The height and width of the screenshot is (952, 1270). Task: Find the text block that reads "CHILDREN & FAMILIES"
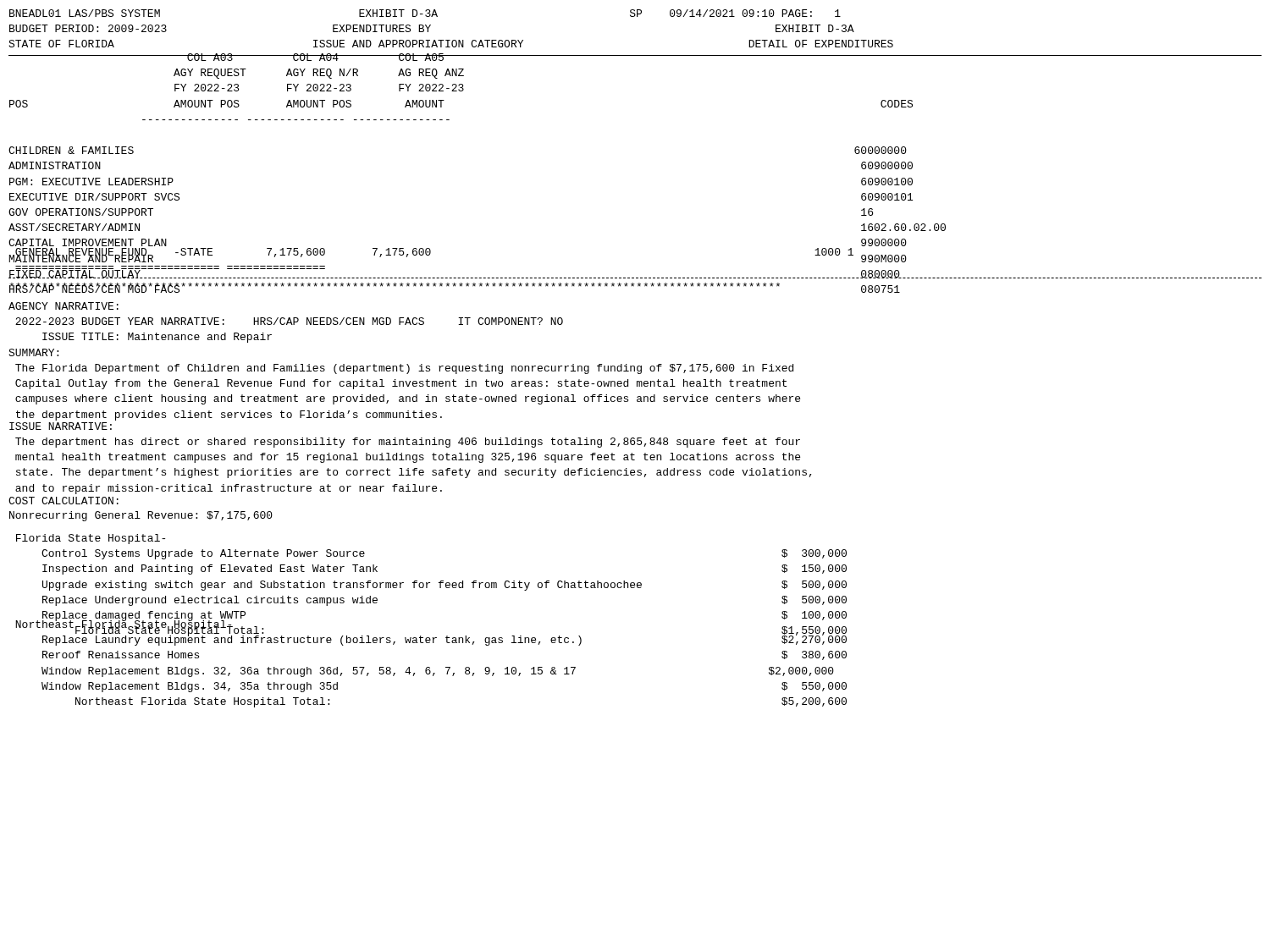pos(71,150)
